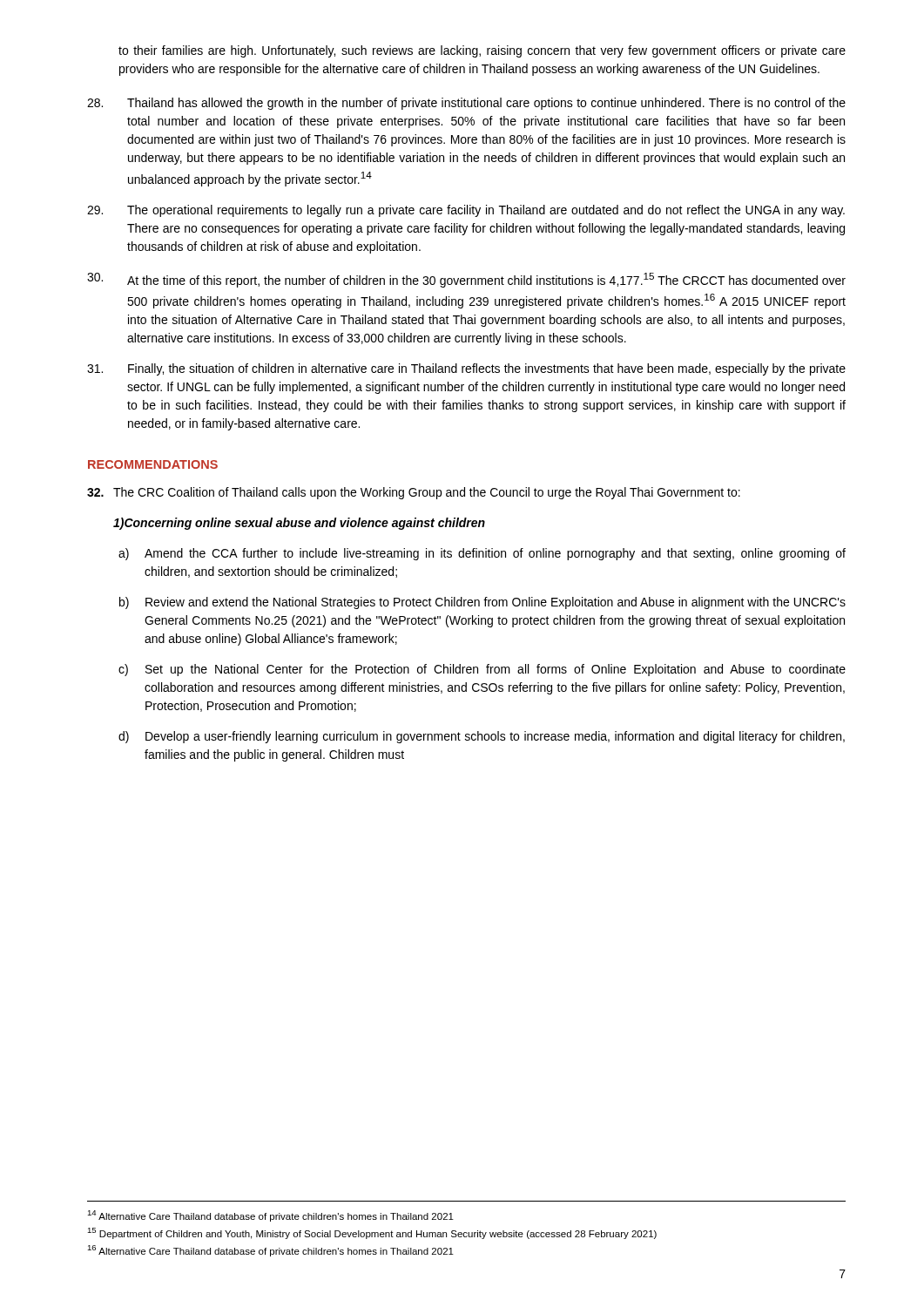
Task: Select the list item containing "32. The CRC Coalition"
Action: [x=414, y=493]
